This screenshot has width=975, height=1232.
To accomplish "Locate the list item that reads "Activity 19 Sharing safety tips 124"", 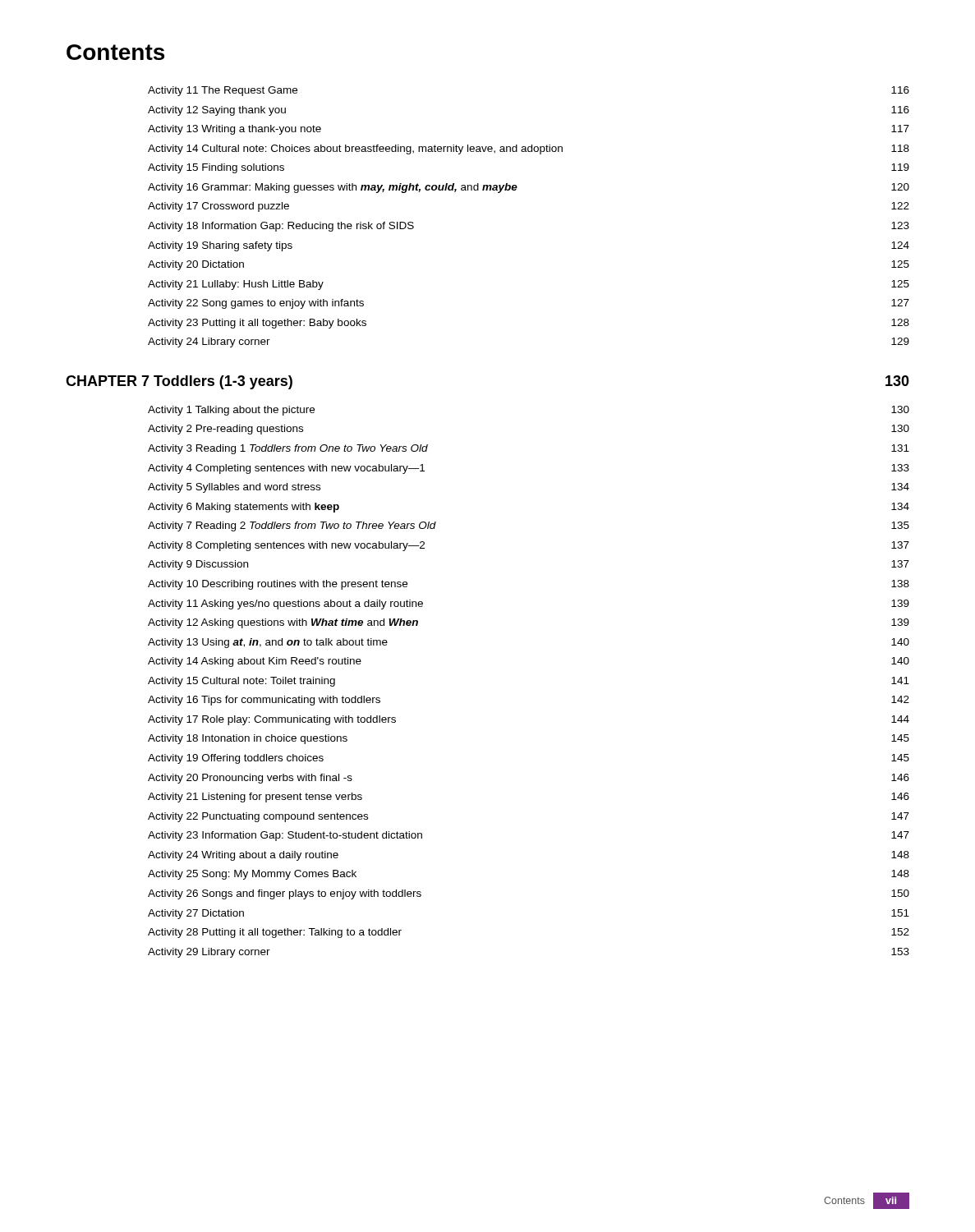I will (x=218, y=246).
